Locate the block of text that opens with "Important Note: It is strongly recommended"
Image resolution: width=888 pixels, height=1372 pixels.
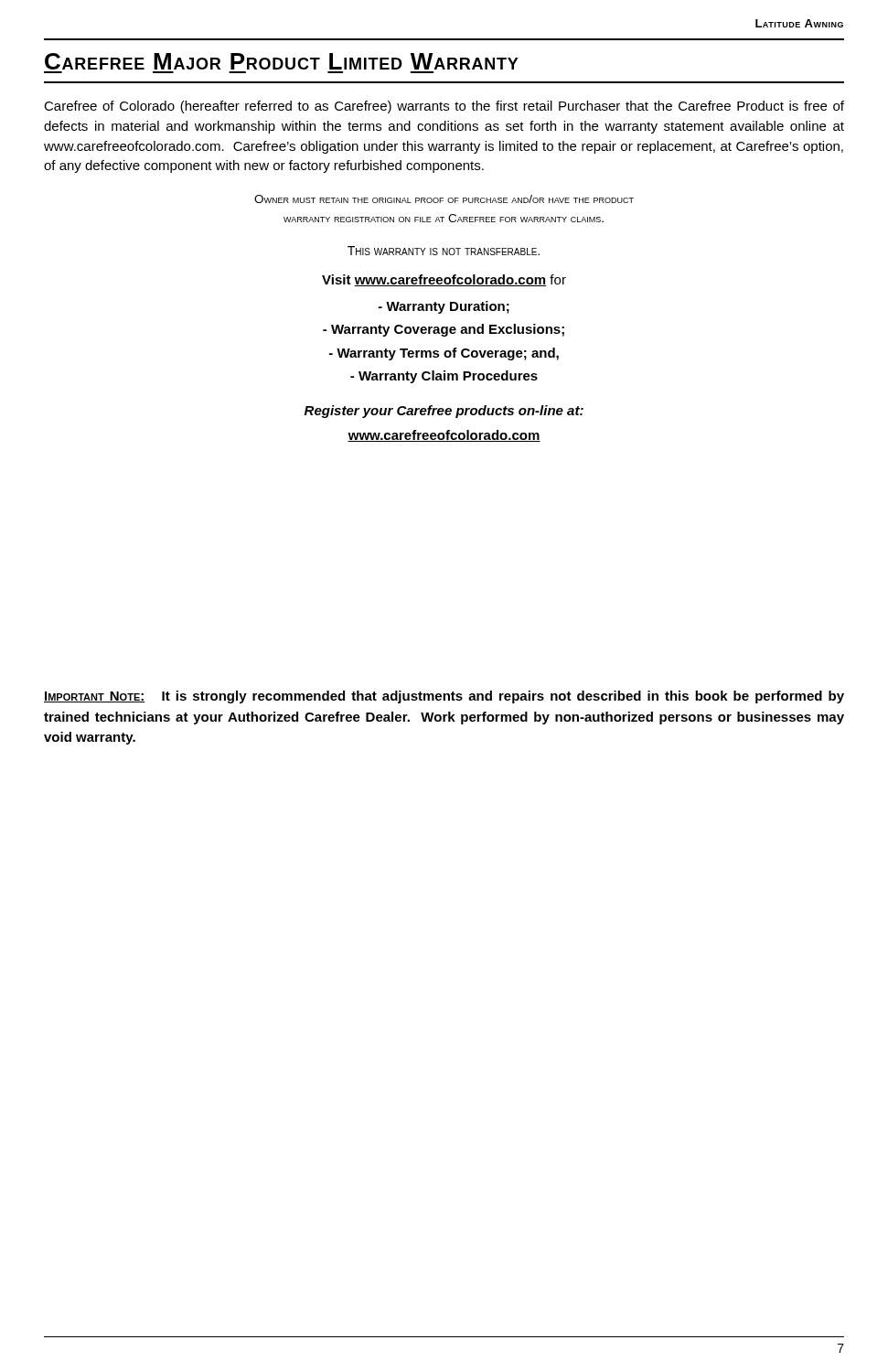[444, 716]
